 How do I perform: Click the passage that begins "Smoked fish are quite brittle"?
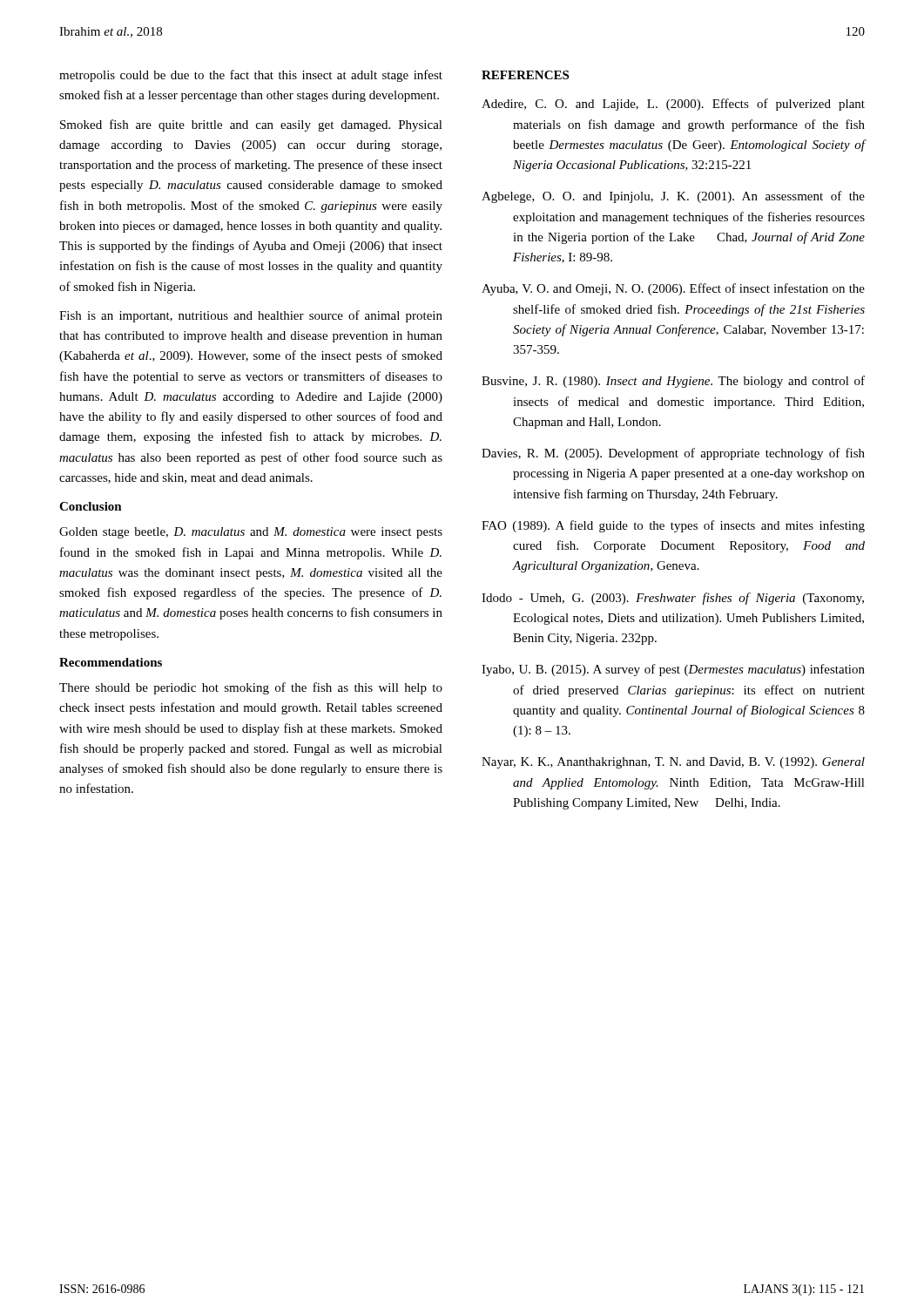point(251,206)
